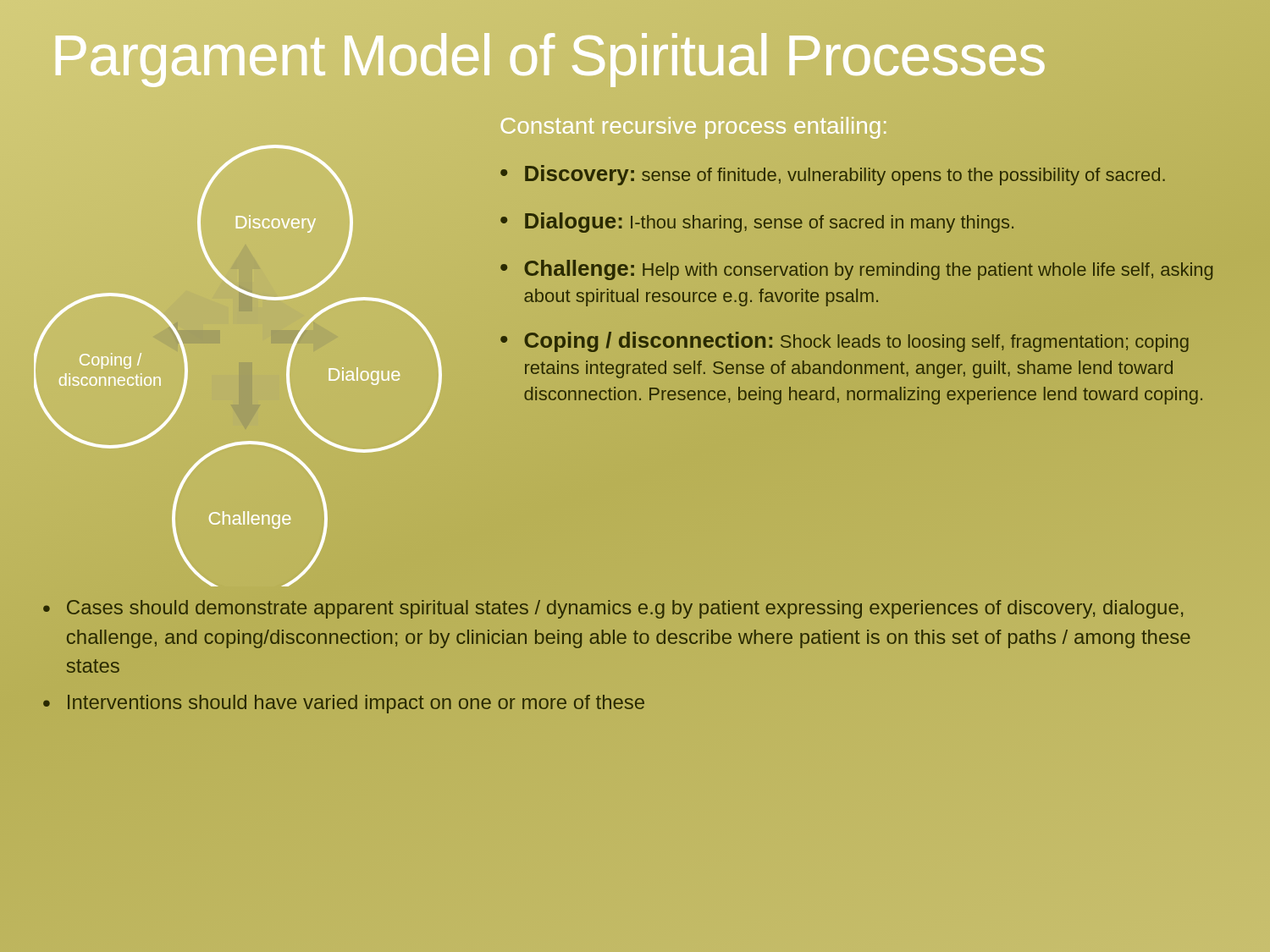Viewport: 1270px width, 952px height.
Task: Locate the block of text that opens with "• Interventions should"
Action: click(344, 704)
